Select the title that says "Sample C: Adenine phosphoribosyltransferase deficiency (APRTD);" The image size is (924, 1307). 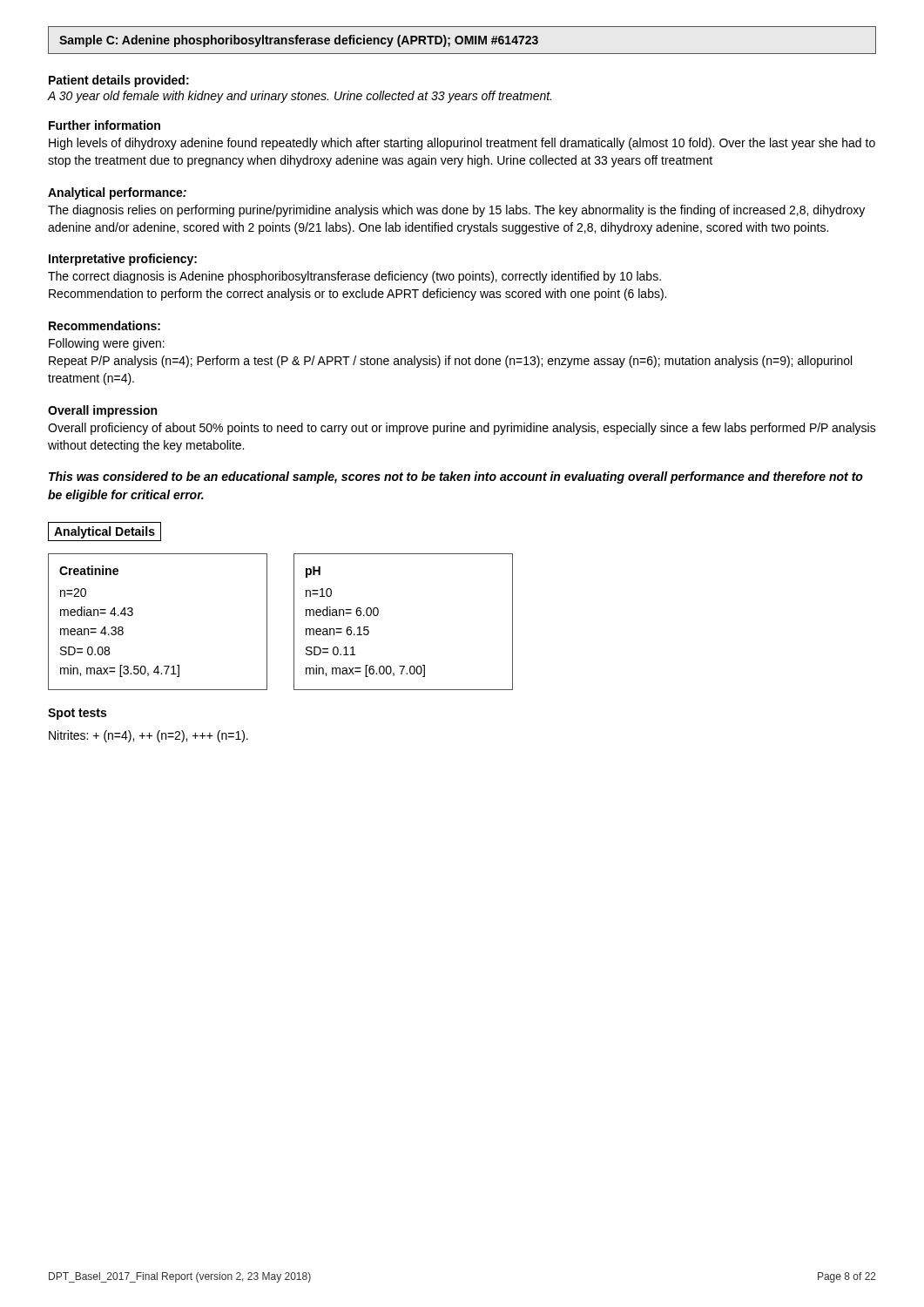[462, 40]
